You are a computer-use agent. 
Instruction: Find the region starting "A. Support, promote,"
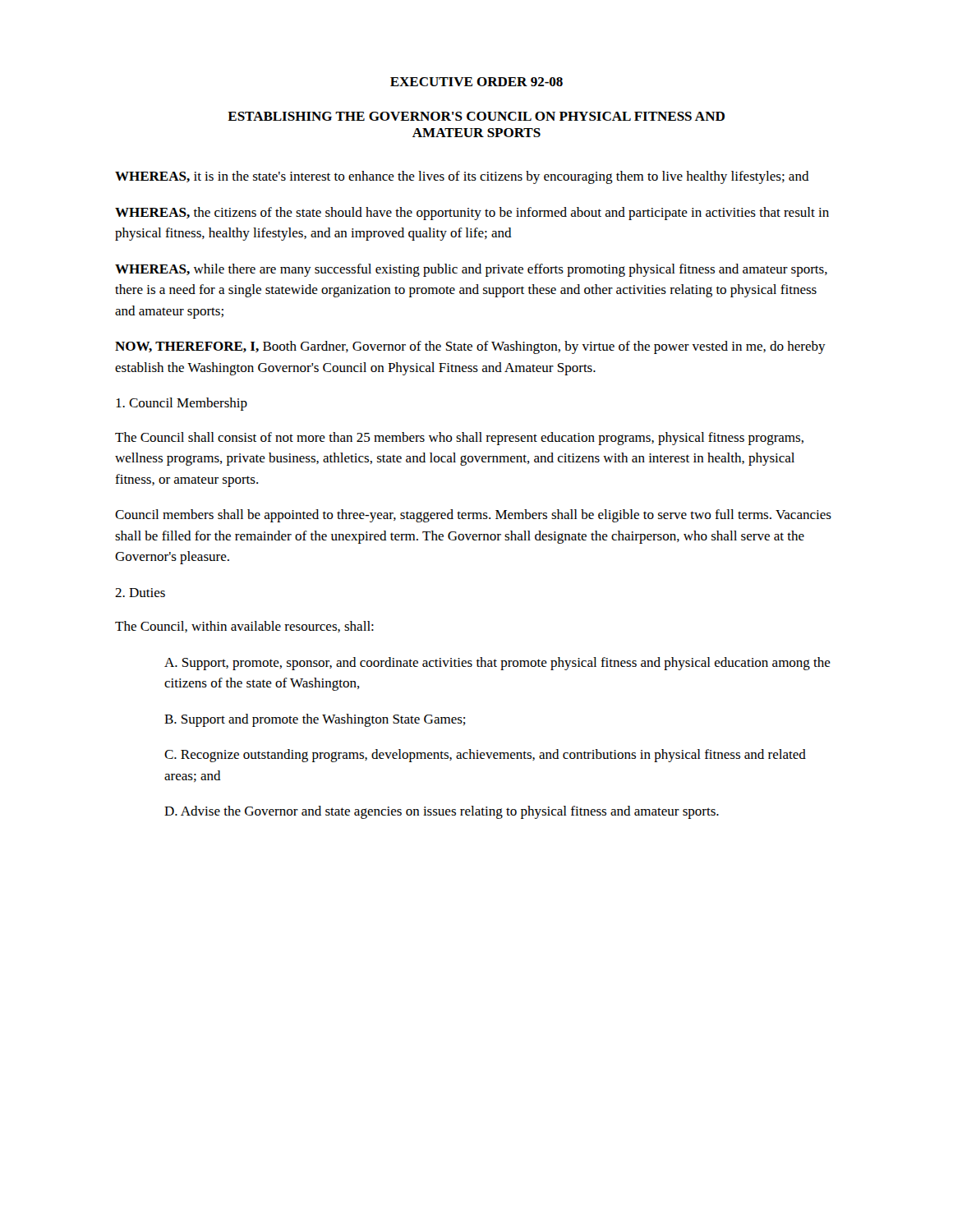[497, 672]
